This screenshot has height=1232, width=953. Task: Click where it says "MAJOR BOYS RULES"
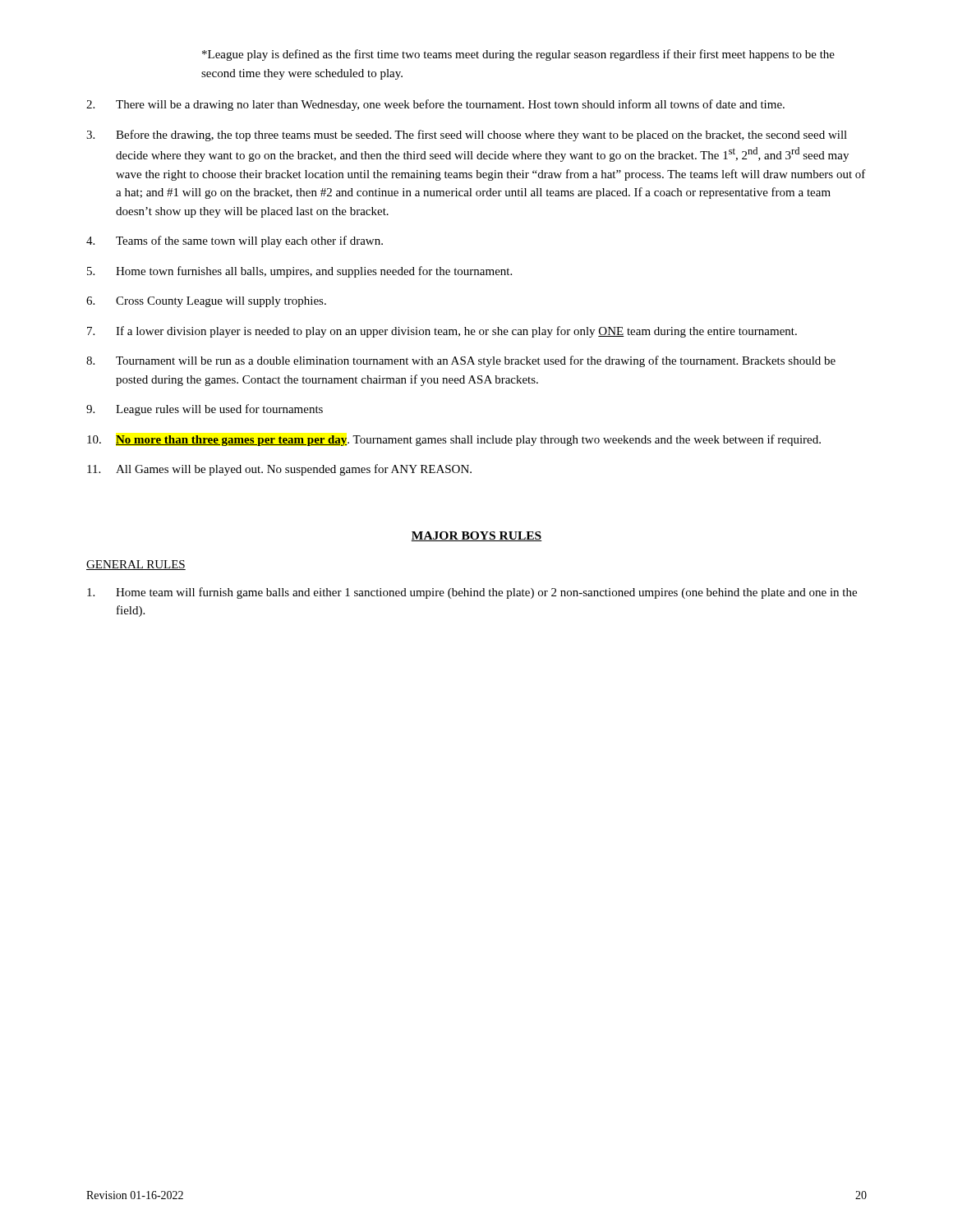476,535
